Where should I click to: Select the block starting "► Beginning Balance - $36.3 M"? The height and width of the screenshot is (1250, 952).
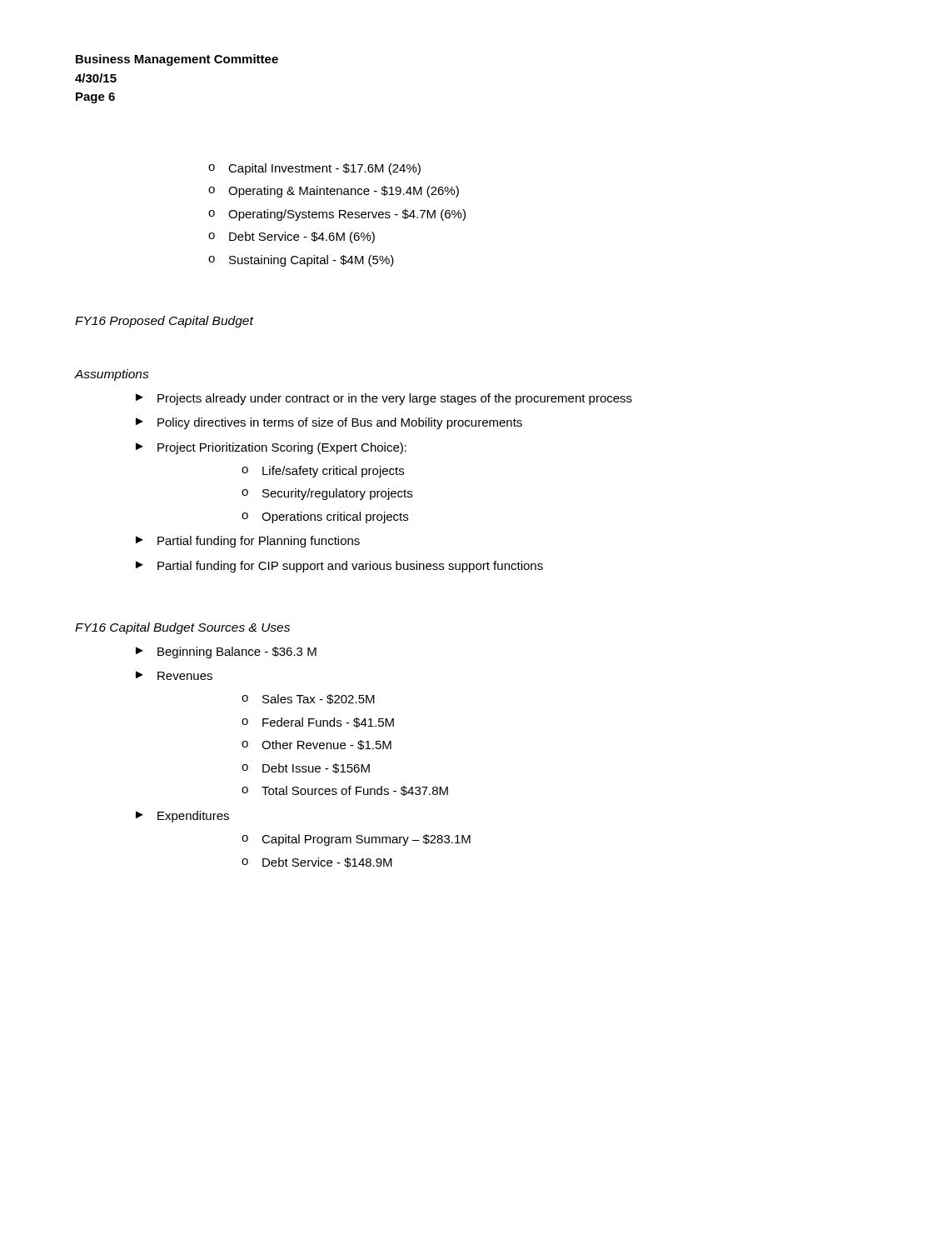tap(226, 652)
